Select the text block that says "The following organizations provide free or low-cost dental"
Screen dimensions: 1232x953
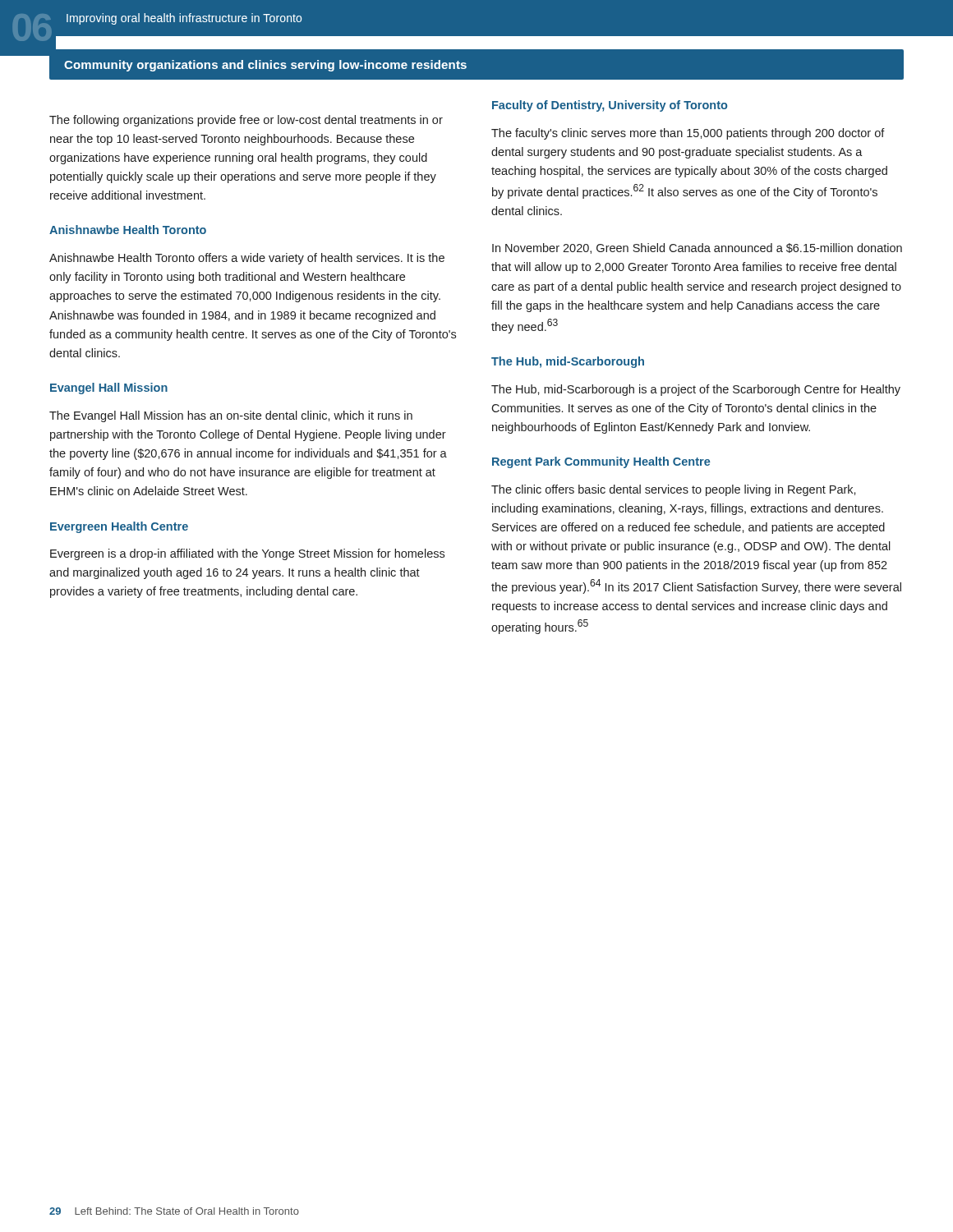(255, 158)
